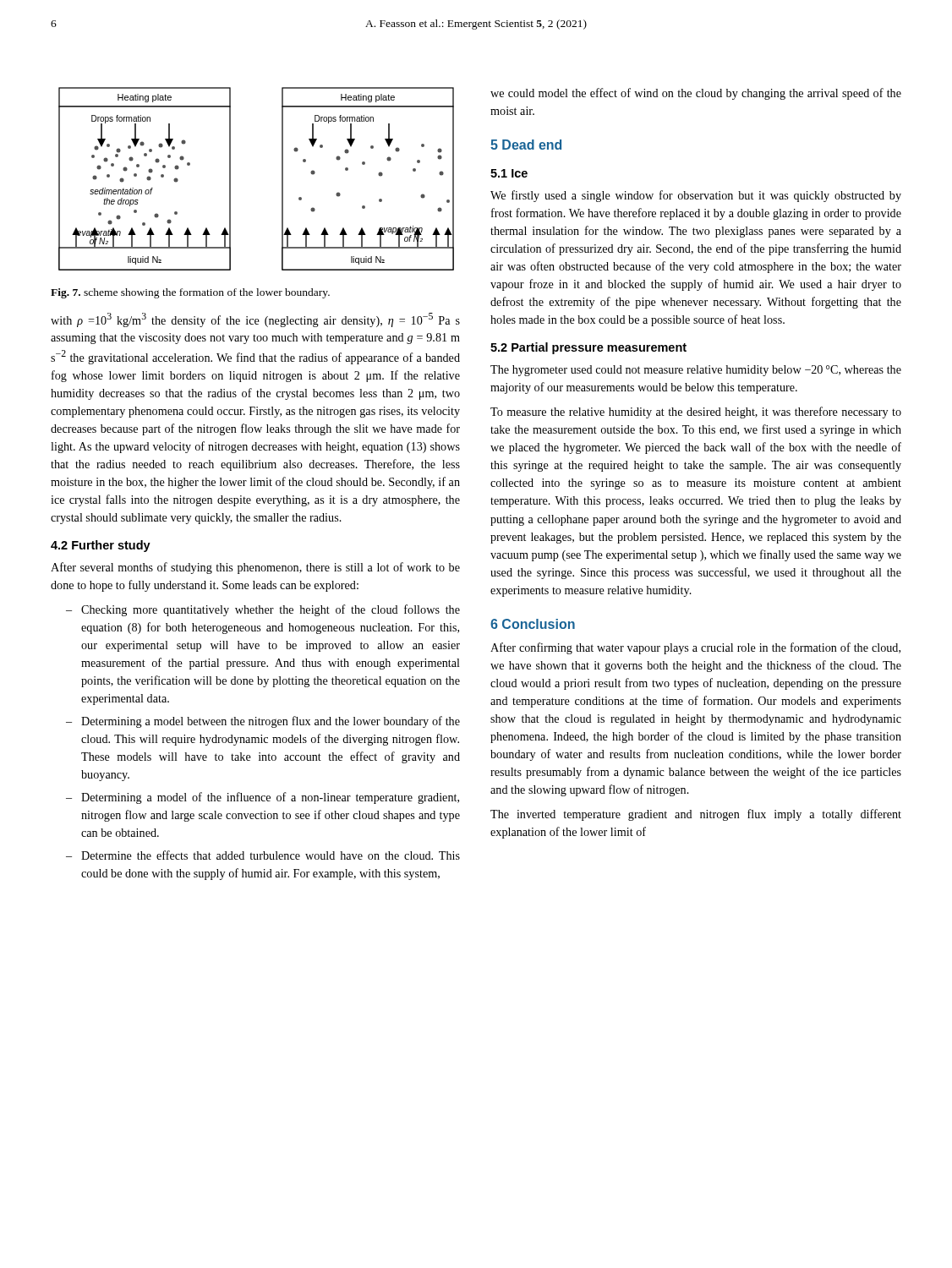Point to the text block starting "– Checking more quantitatively whether the height of"
This screenshot has width=952, height=1268.
[x=263, y=655]
